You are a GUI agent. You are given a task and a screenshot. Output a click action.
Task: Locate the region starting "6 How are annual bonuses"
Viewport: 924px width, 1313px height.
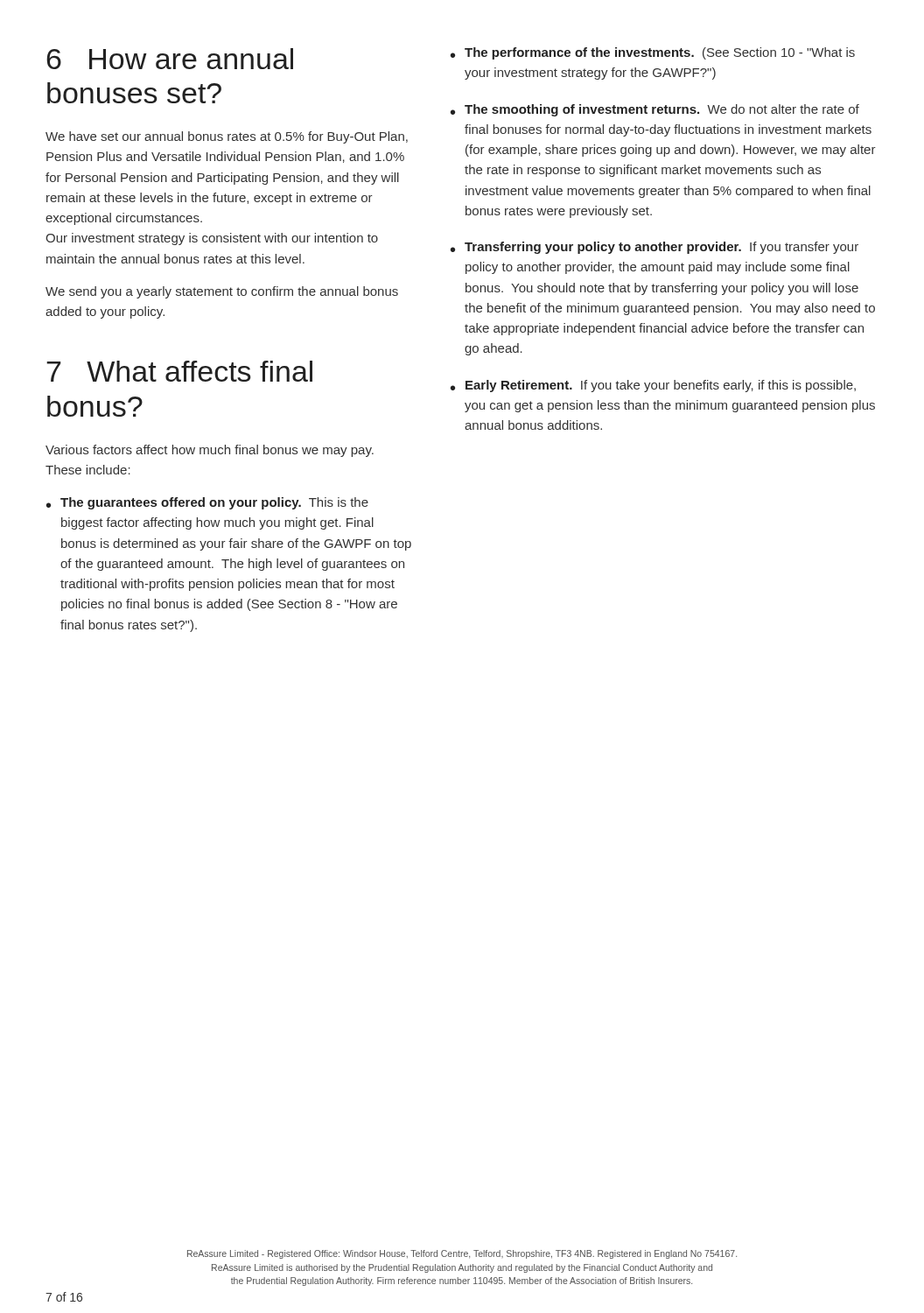click(229, 76)
